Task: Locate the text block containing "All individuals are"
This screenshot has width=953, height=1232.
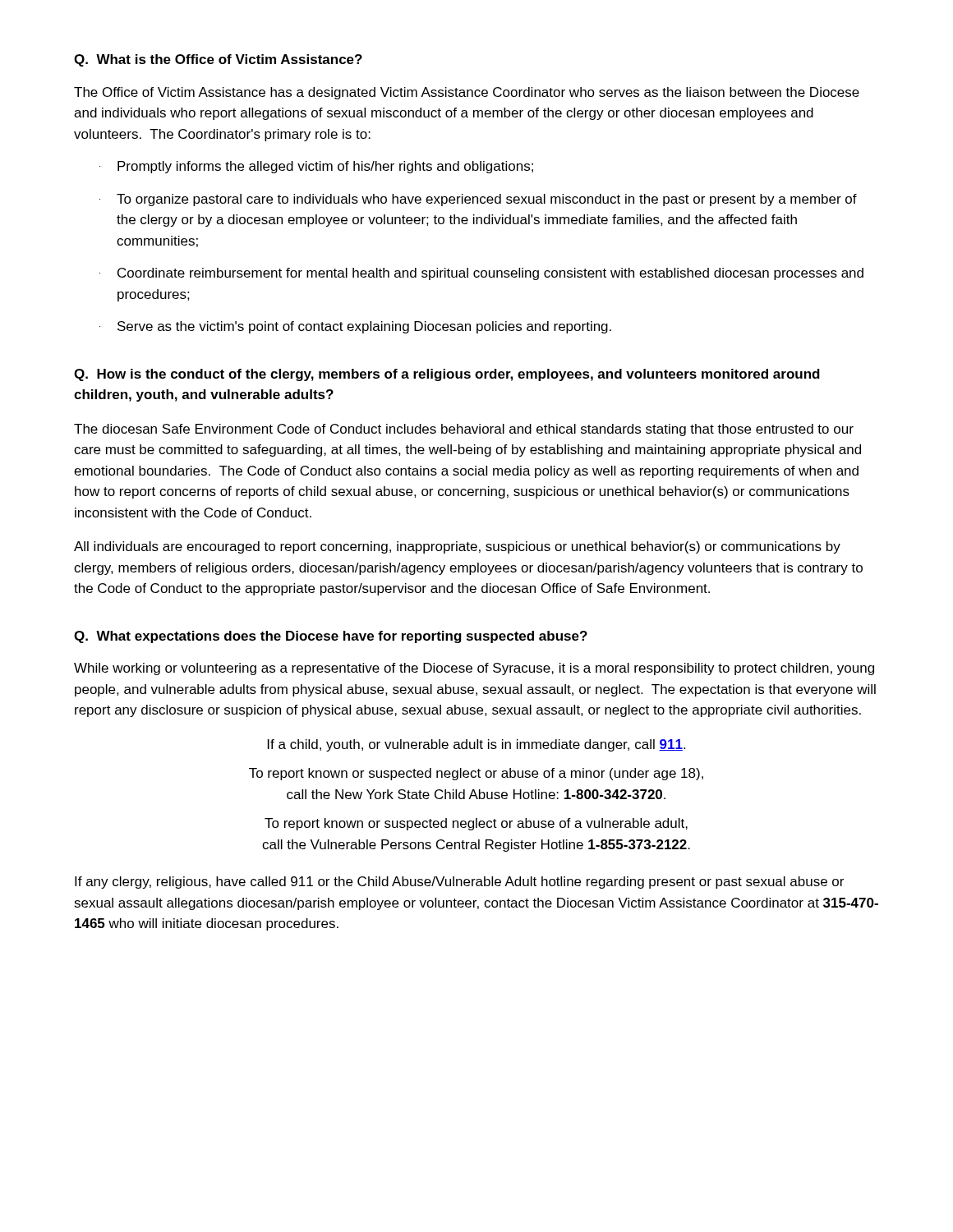Action: pos(469,568)
